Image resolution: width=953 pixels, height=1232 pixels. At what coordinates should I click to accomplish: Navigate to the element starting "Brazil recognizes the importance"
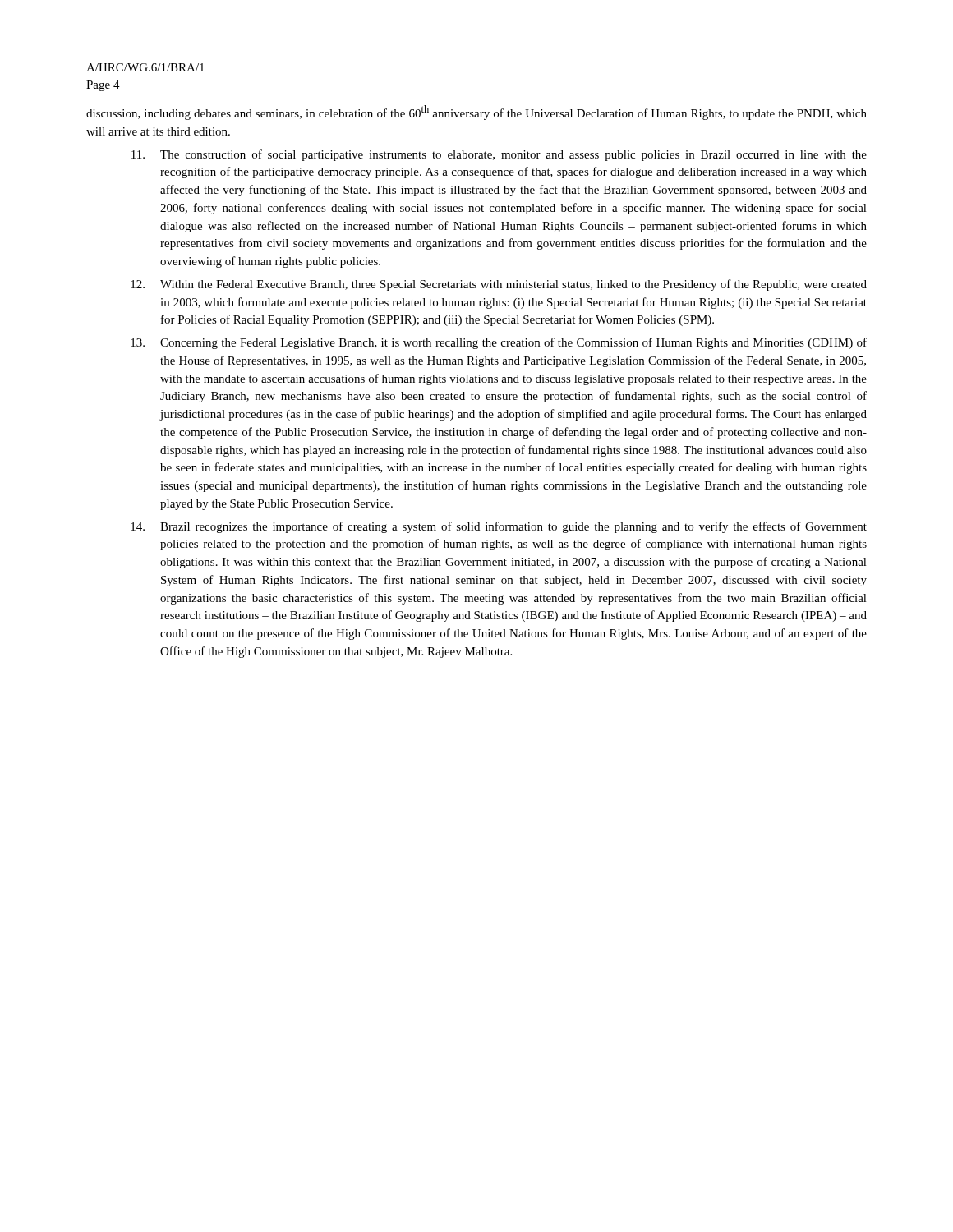coord(476,589)
